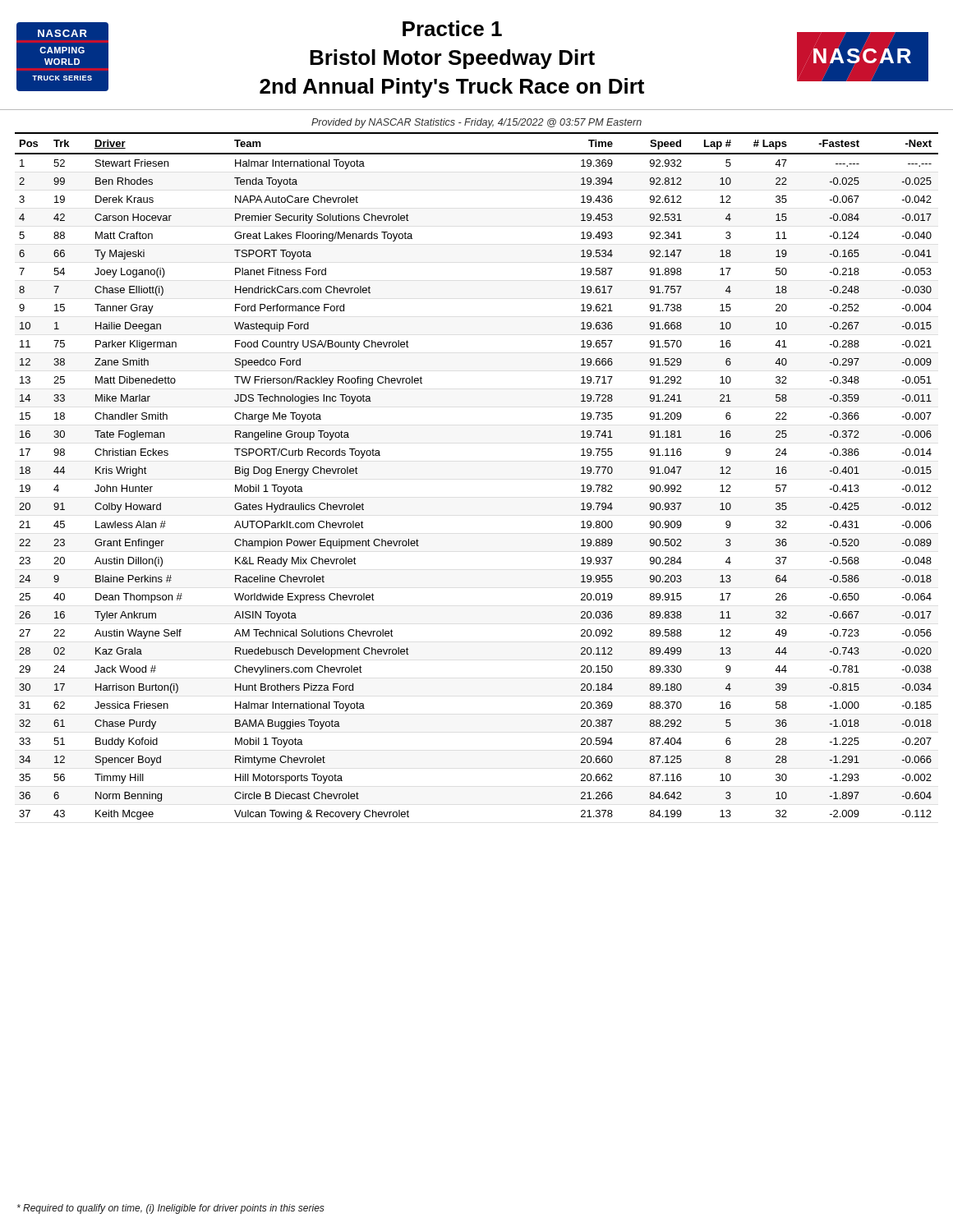This screenshot has height=1232, width=953.
Task: Find the block on this page that starts "Provided by NASCAR Statistics - Friday,"
Action: pyautogui.click(x=476, y=123)
